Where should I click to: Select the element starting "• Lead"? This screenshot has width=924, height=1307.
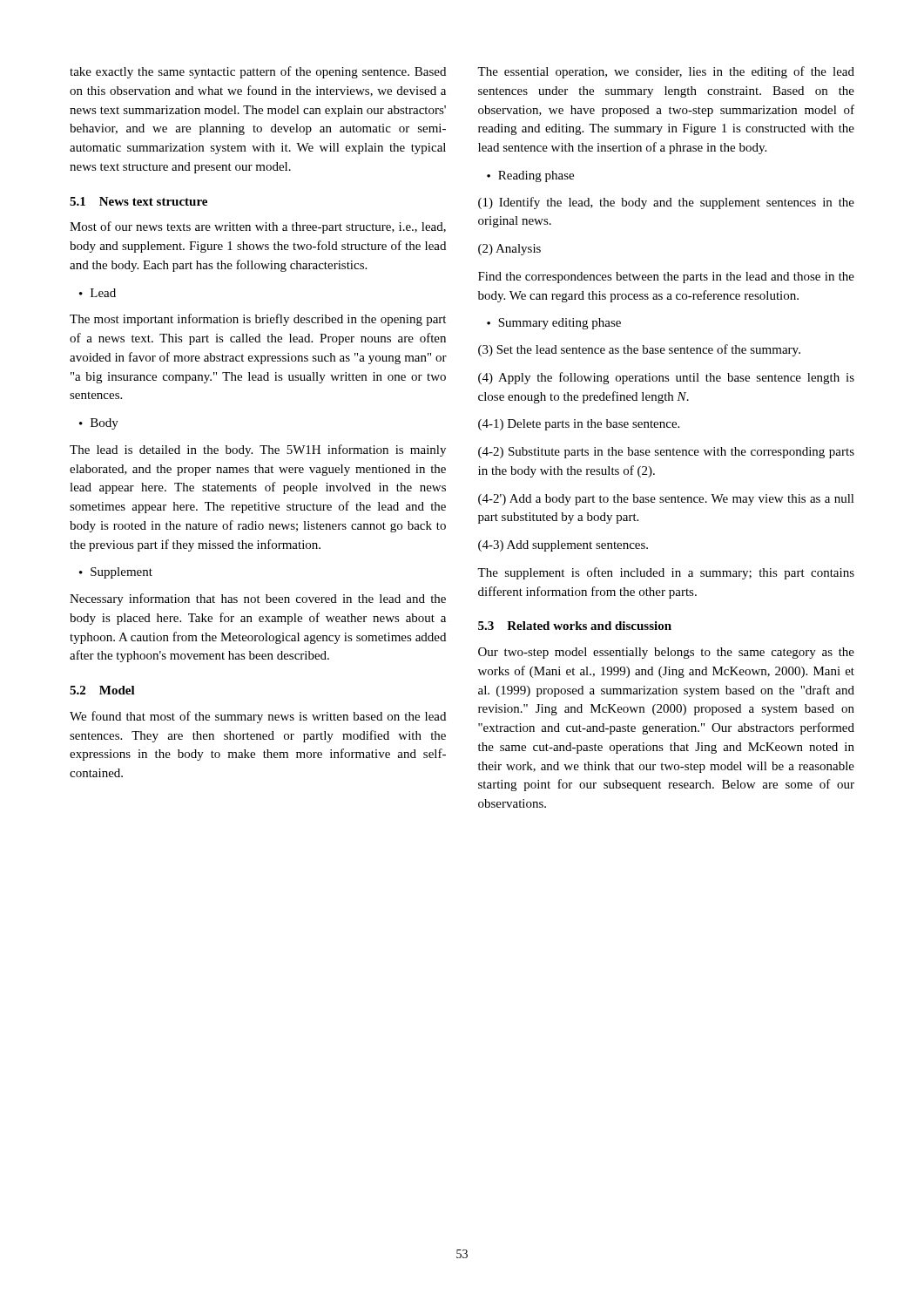pyautogui.click(x=97, y=294)
